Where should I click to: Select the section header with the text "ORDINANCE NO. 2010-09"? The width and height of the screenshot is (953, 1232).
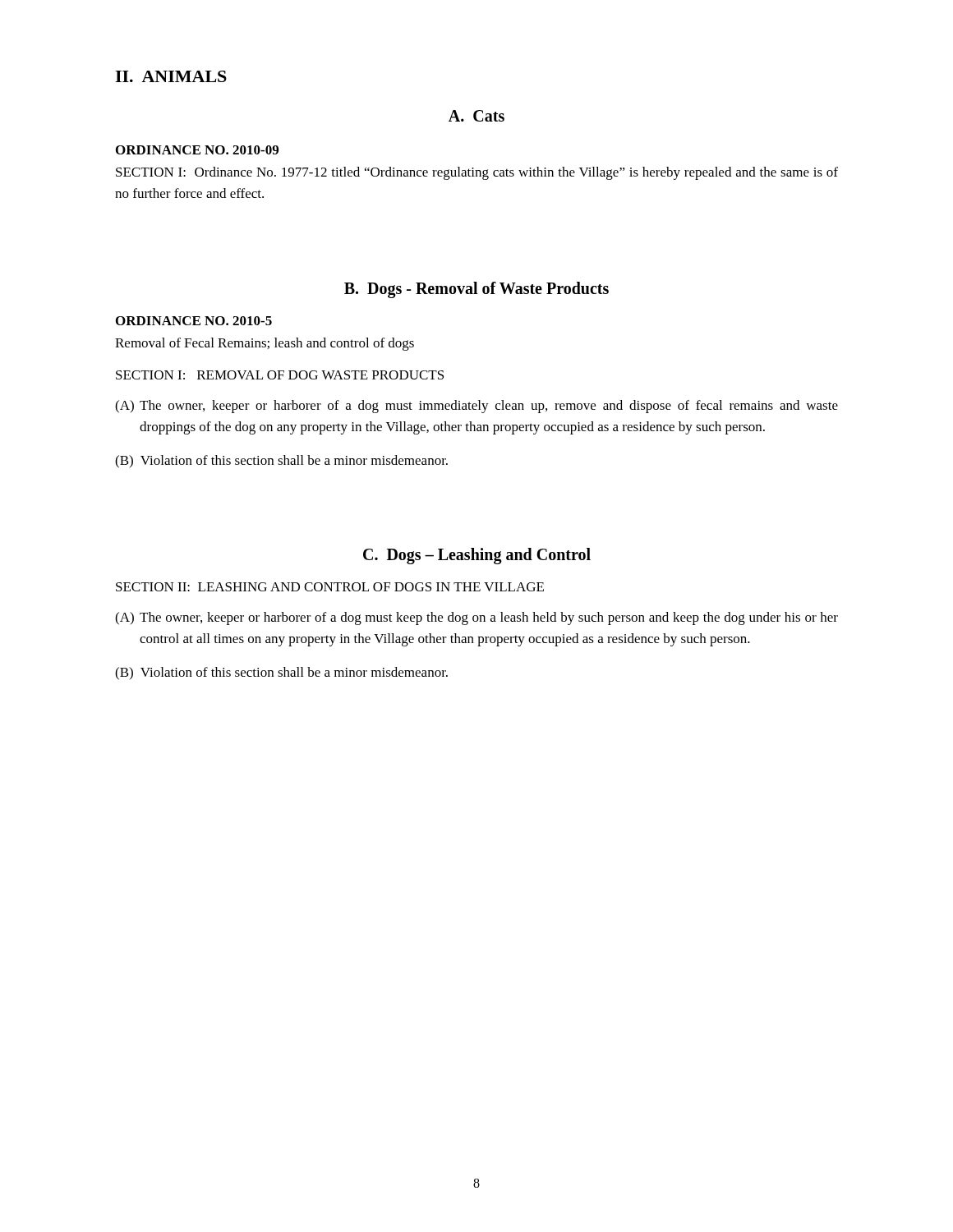click(197, 150)
